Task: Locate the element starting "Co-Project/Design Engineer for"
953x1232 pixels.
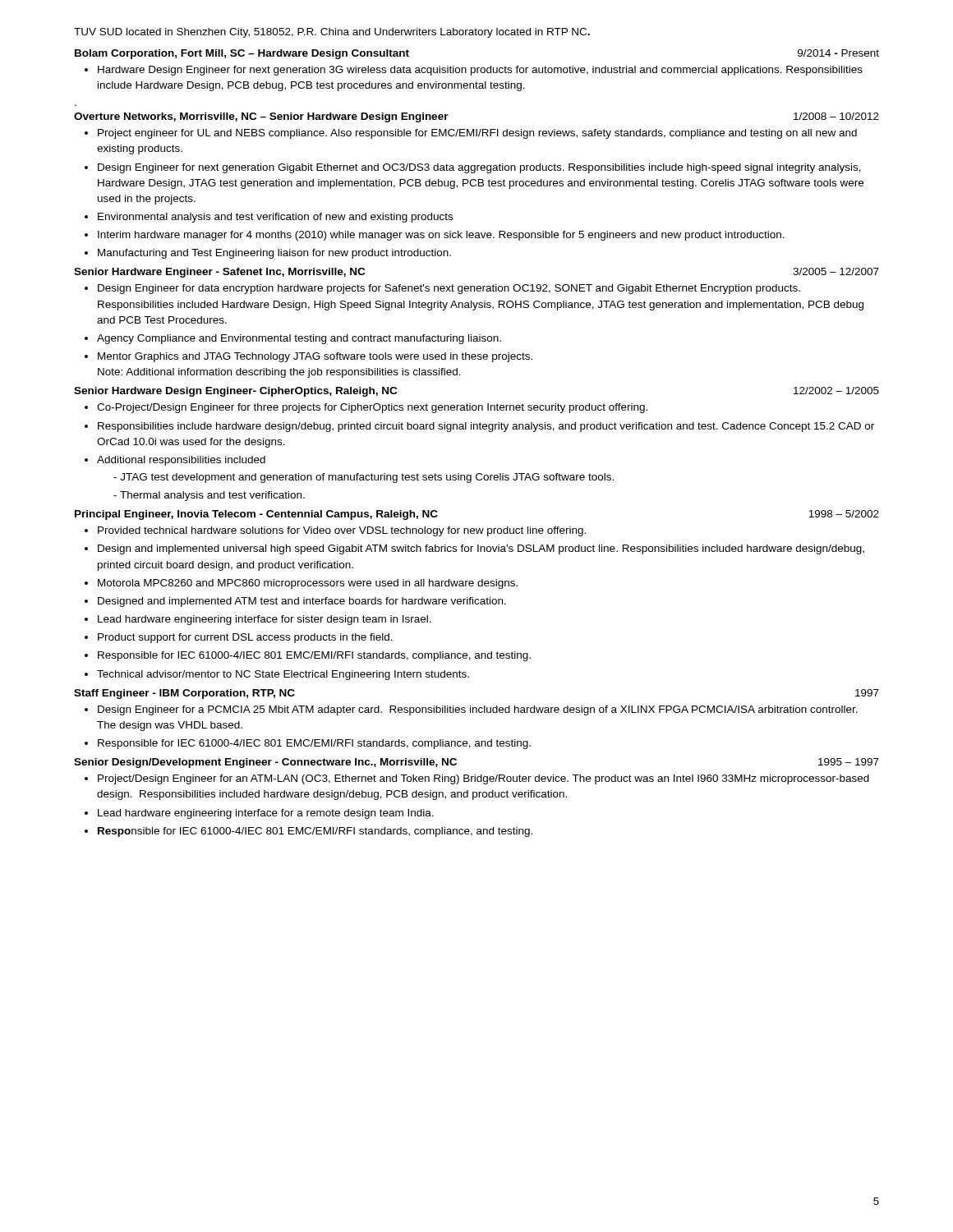Action: 373,407
